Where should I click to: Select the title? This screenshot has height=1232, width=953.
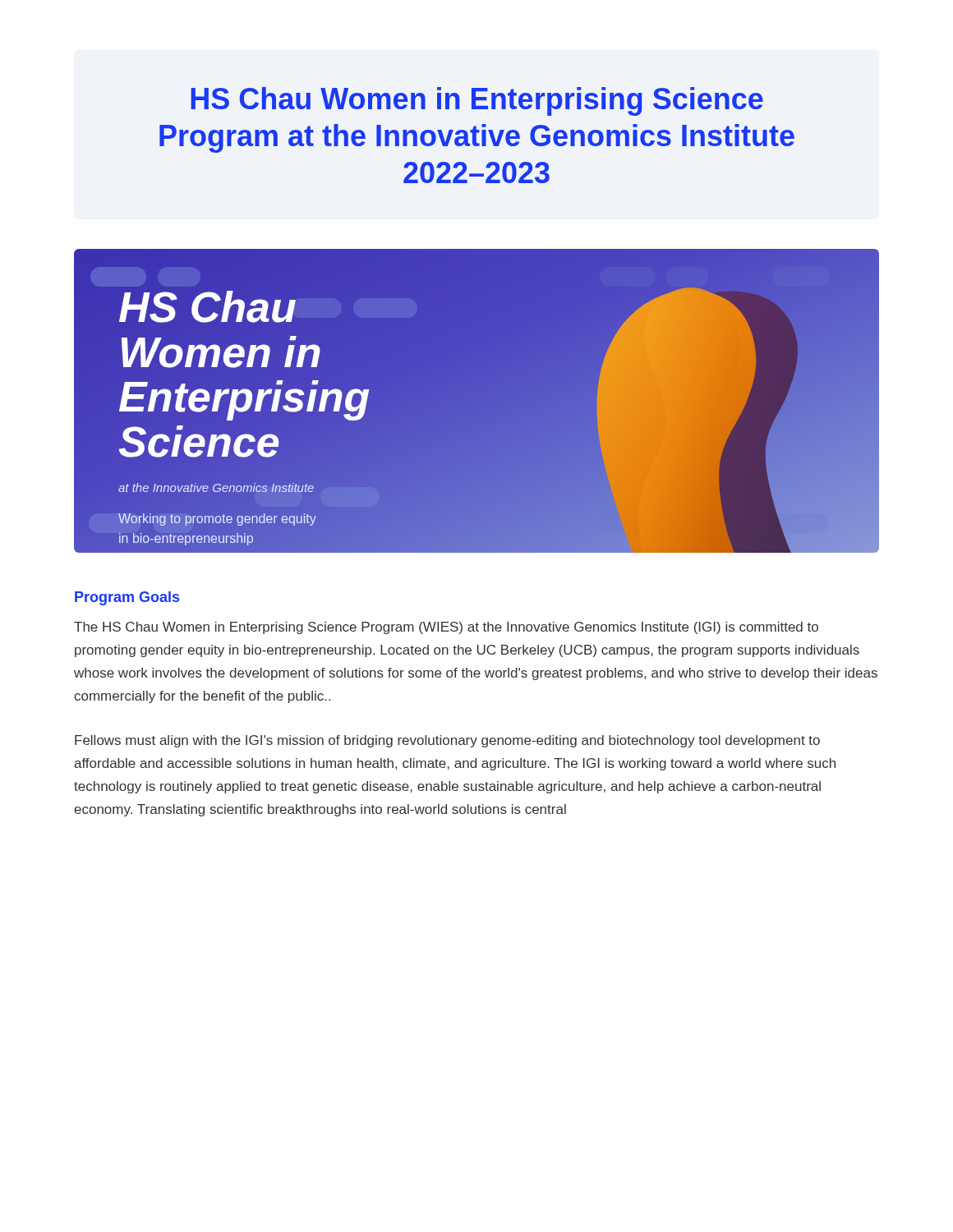click(476, 136)
